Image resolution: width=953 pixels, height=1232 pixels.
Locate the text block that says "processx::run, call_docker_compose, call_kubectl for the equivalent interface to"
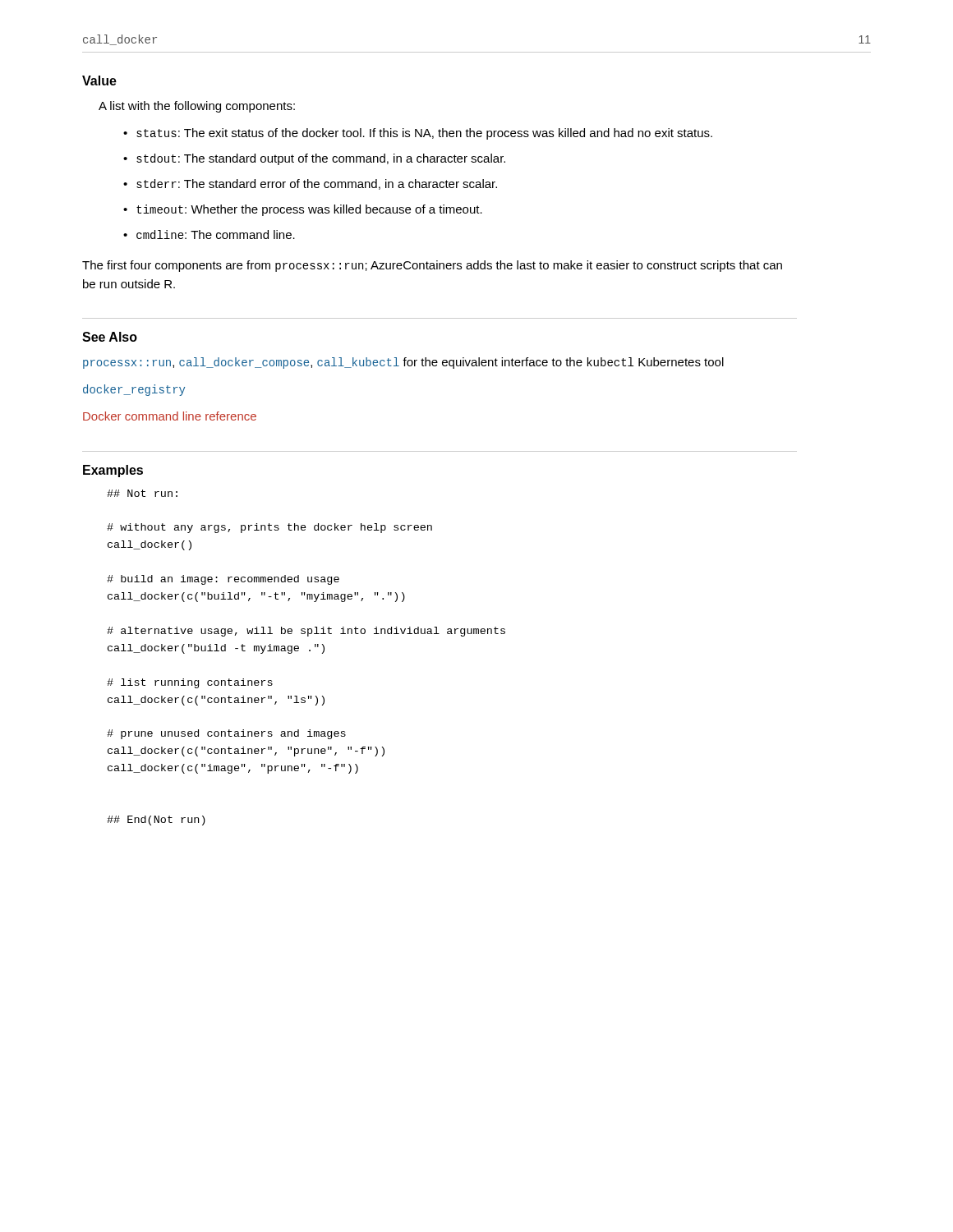(x=403, y=362)
